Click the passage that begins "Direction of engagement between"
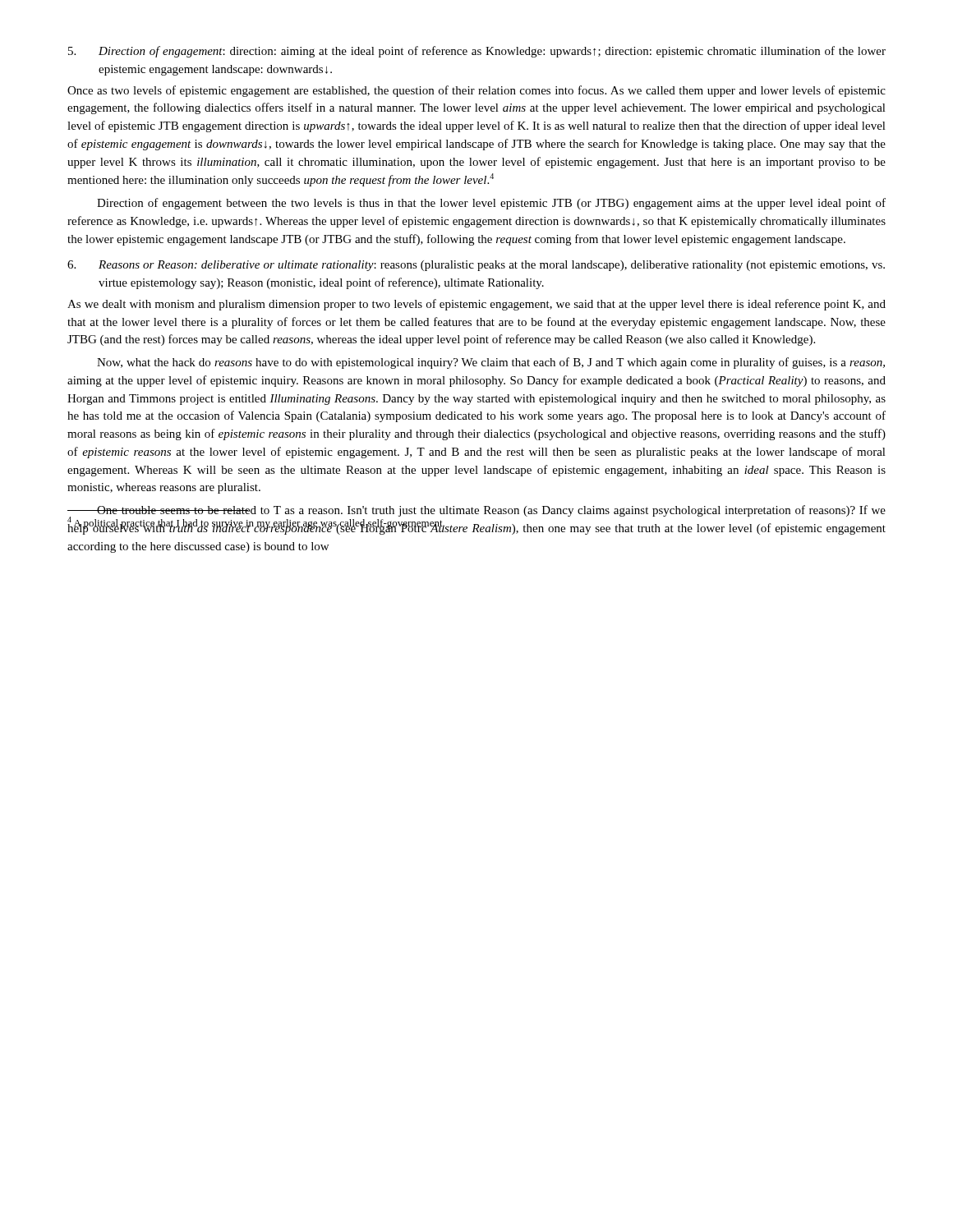The image size is (953, 1232). pyautogui.click(x=476, y=221)
